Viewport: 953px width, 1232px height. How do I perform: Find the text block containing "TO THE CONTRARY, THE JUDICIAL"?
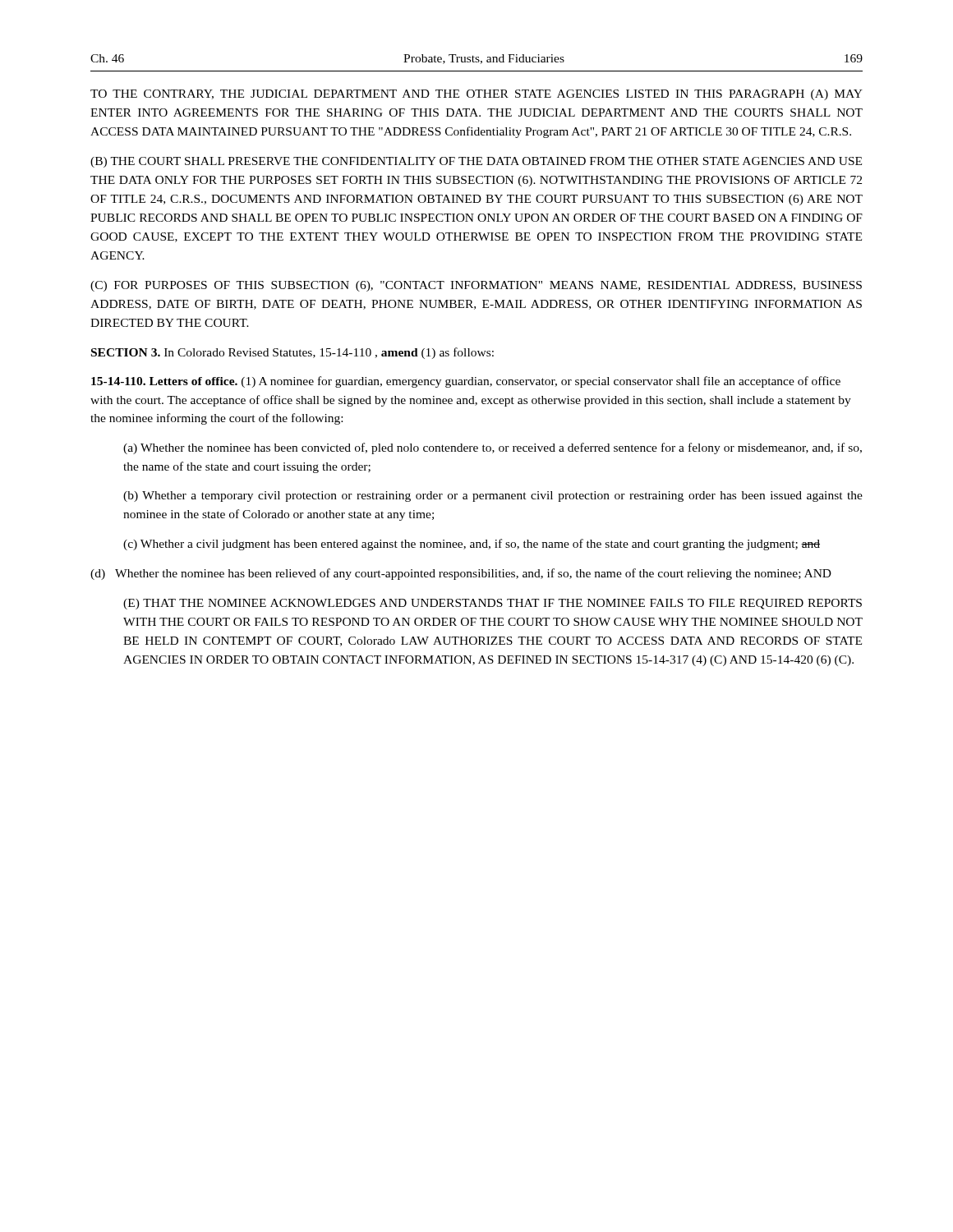(476, 112)
